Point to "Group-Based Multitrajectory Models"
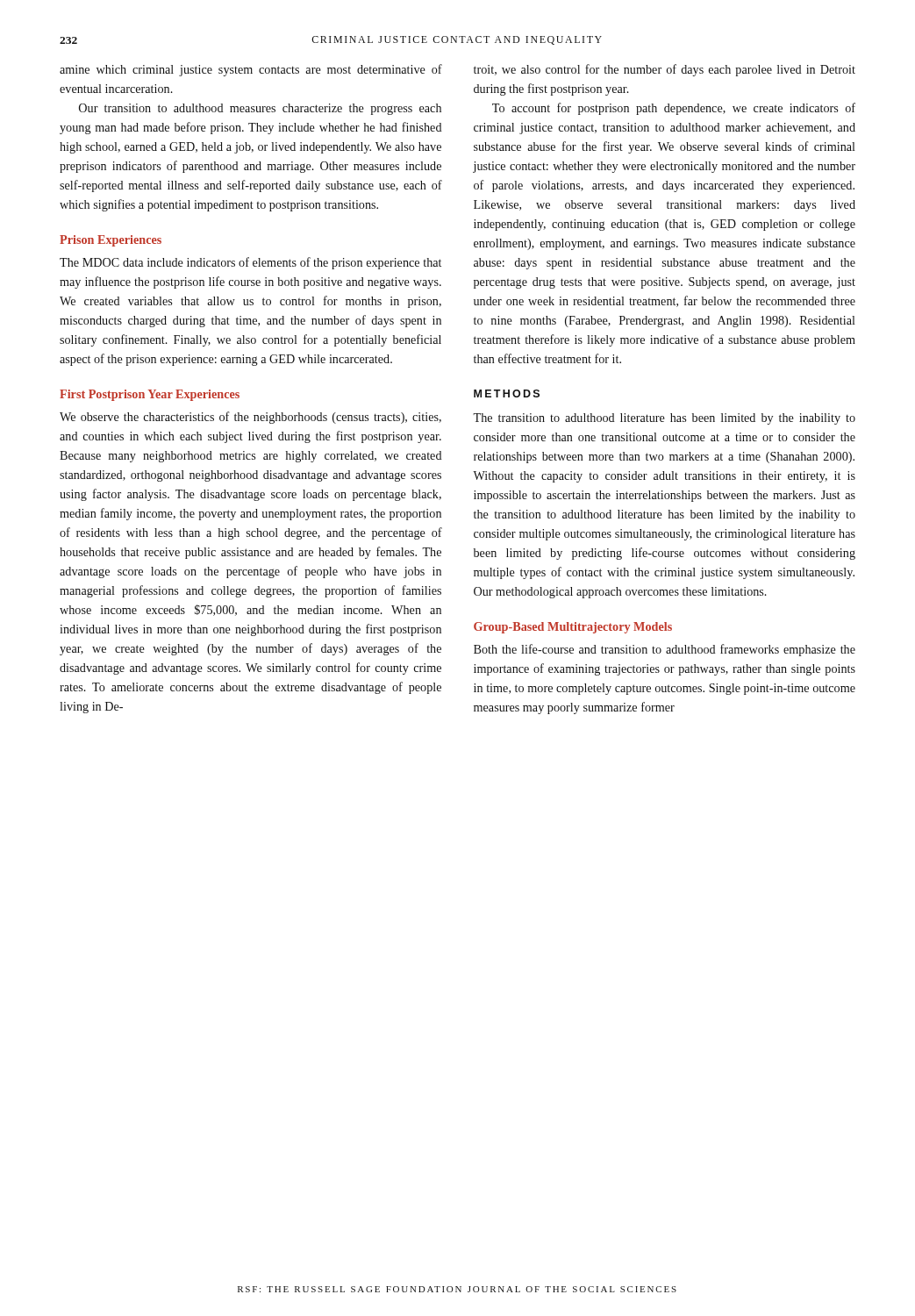Screen dimensions: 1316x915 tap(573, 627)
